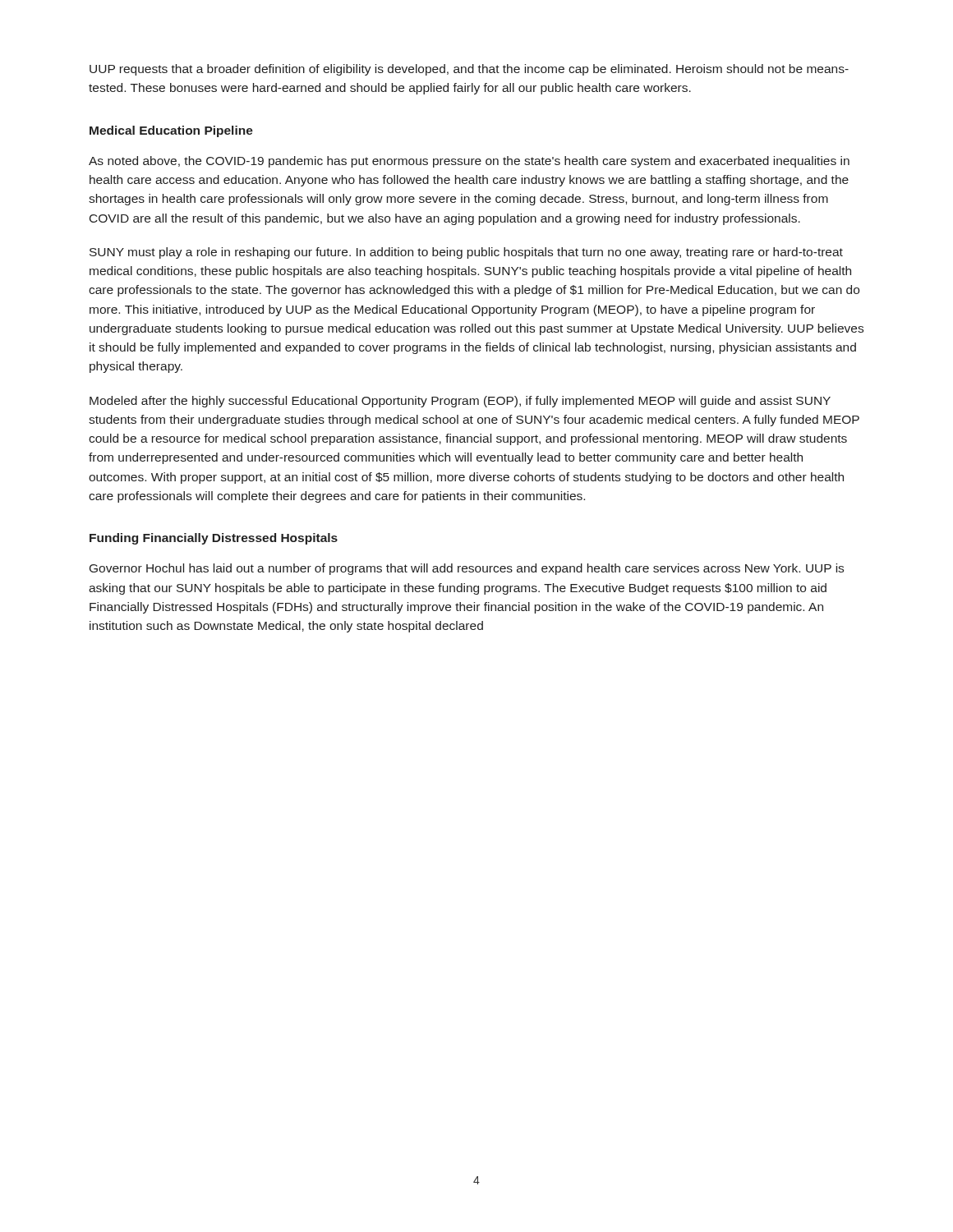Image resolution: width=953 pixels, height=1232 pixels.
Task: Click where it says "Medical Education Pipeline"
Action: coord(171,130)
